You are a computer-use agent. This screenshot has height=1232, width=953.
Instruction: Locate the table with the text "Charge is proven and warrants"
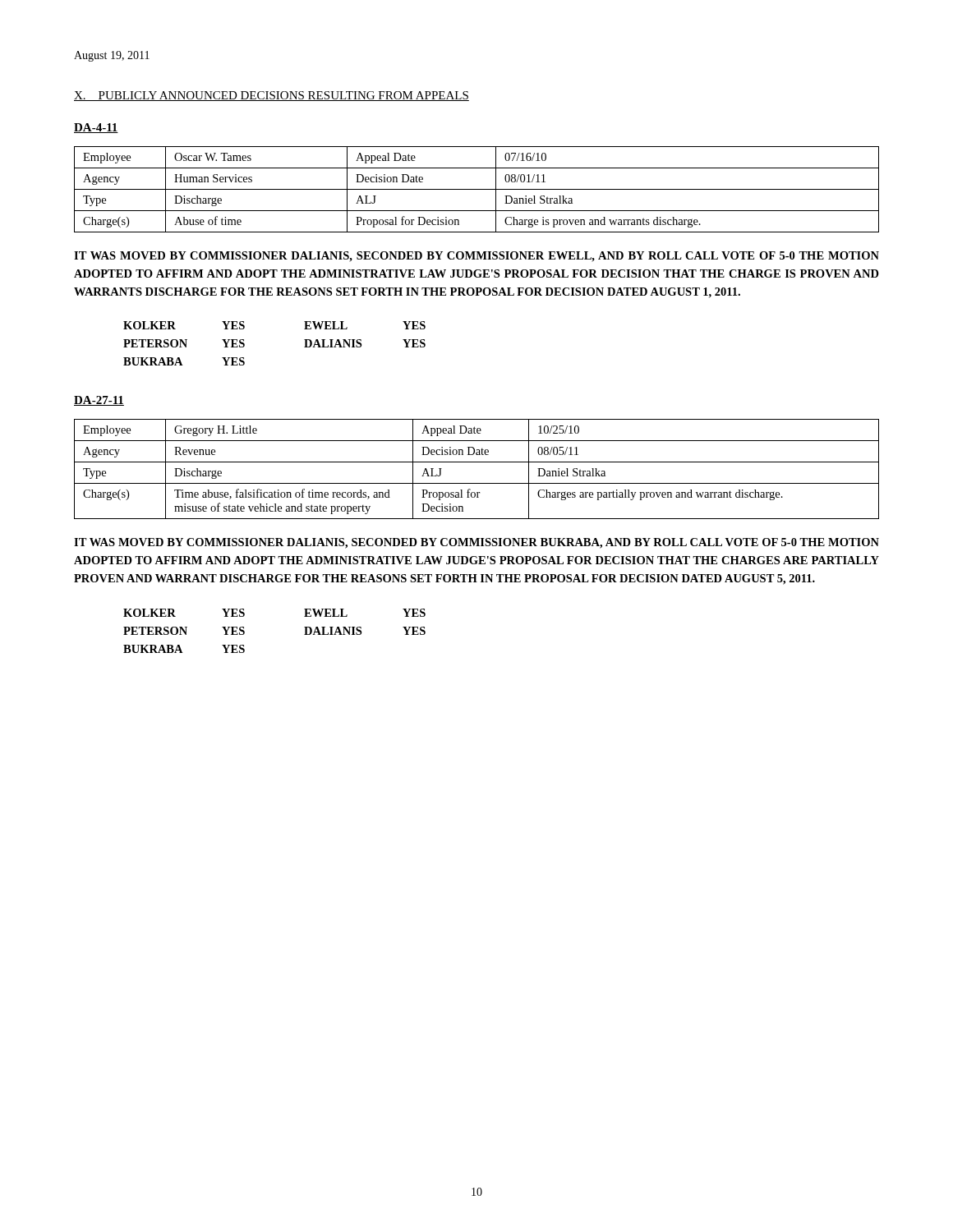[476, 189]
